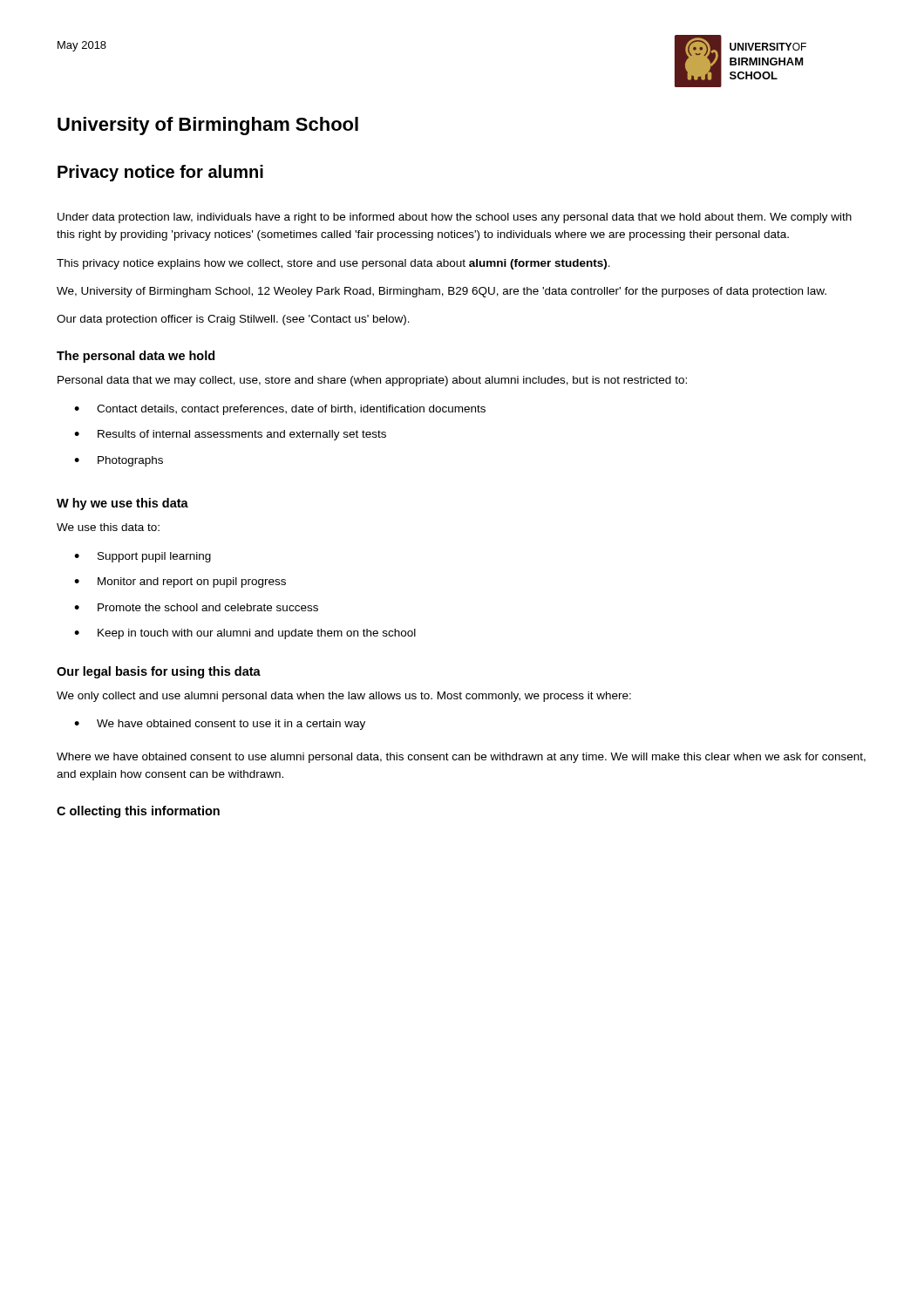Screen dimensions: 1308x924
Task: Click on the logo
Action: tap(767, 61)
